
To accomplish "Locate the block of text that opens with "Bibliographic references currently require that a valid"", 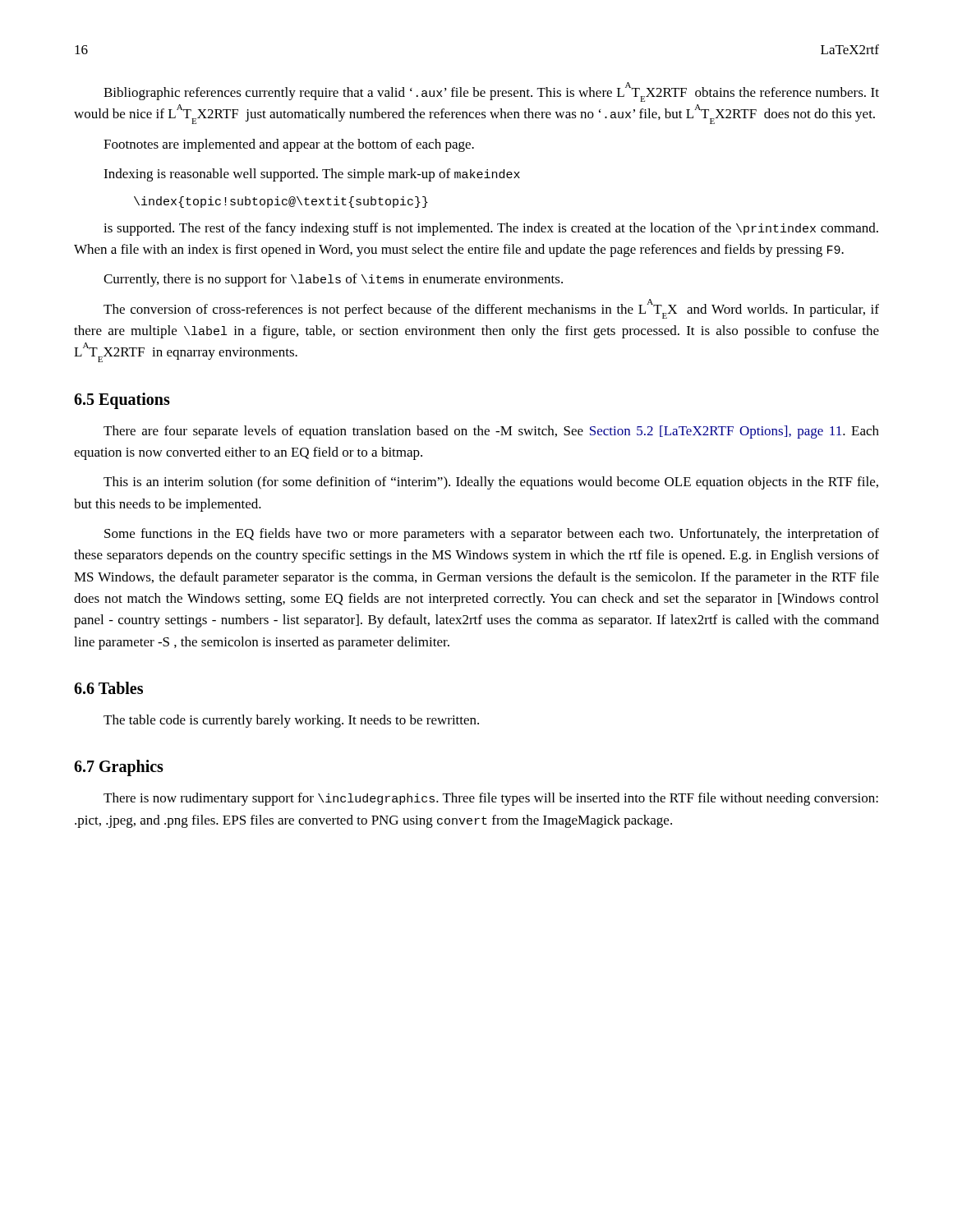I will click(x=476, y=104).
